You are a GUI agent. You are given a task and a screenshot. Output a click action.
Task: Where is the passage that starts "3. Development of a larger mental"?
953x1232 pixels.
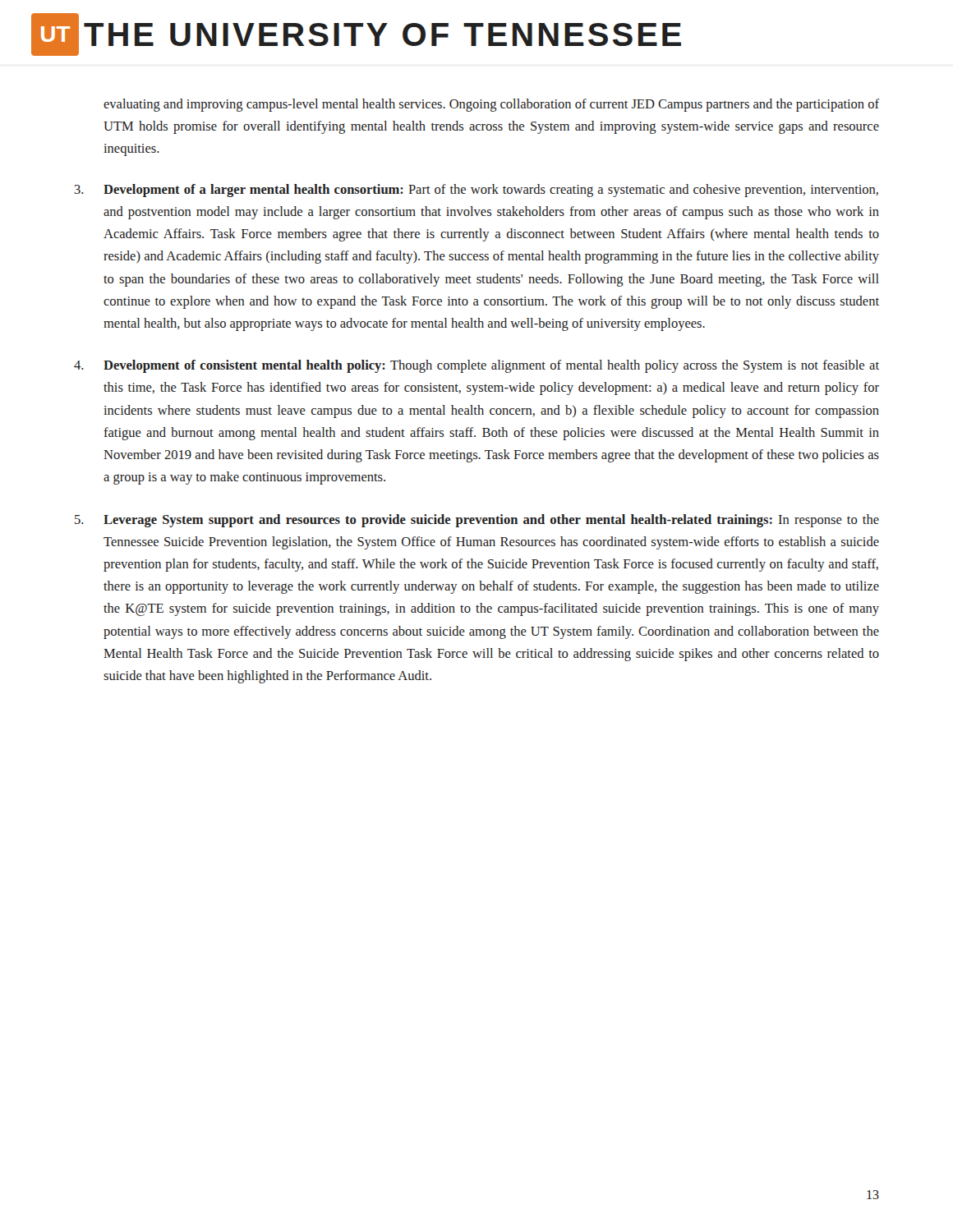[476, 256]
